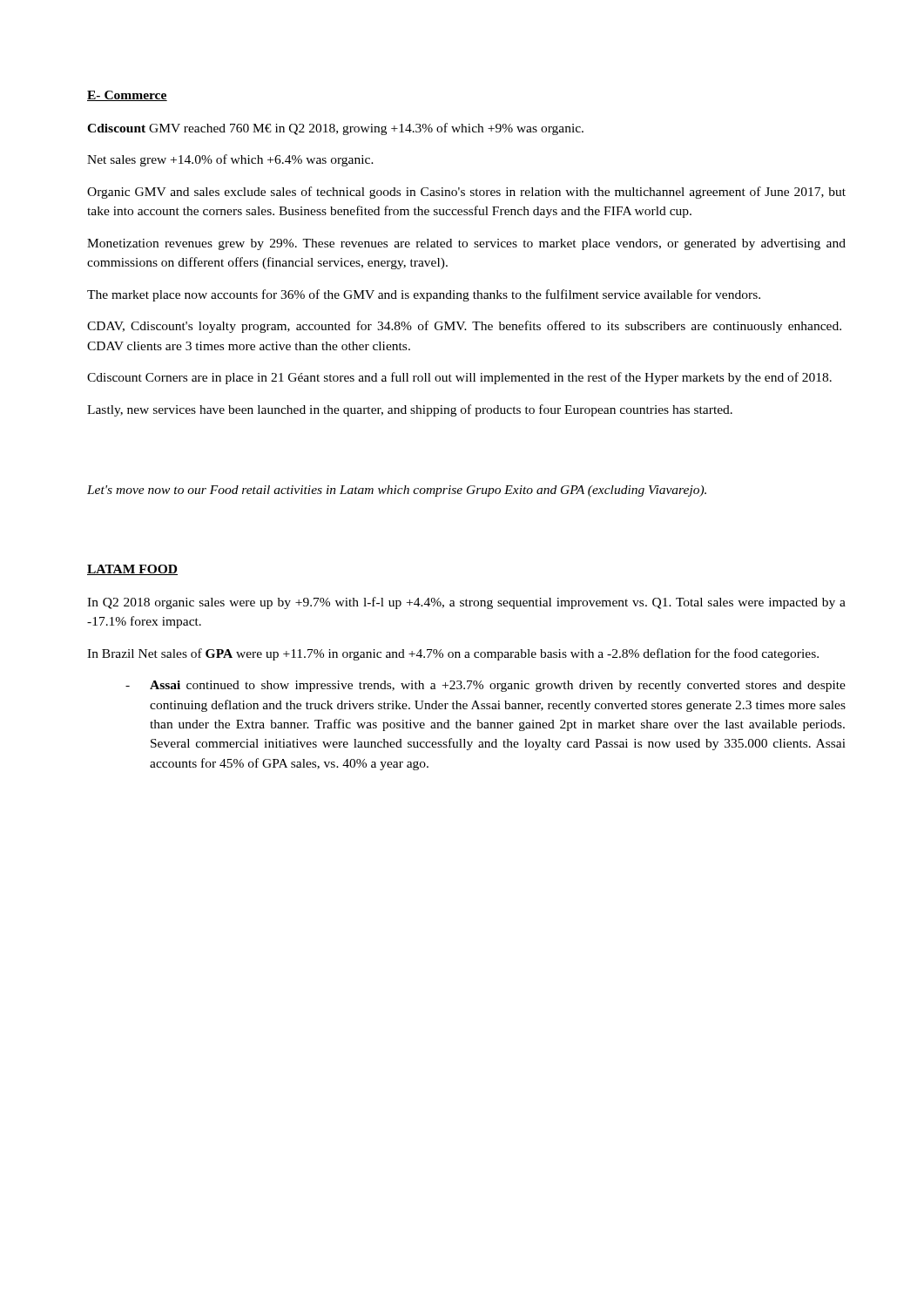The width and height of the screenshot is (924, 1307).
Task: Locate the section header that reads "E- Commerce"
Action: pyautogui.click(x=127, y=95)
